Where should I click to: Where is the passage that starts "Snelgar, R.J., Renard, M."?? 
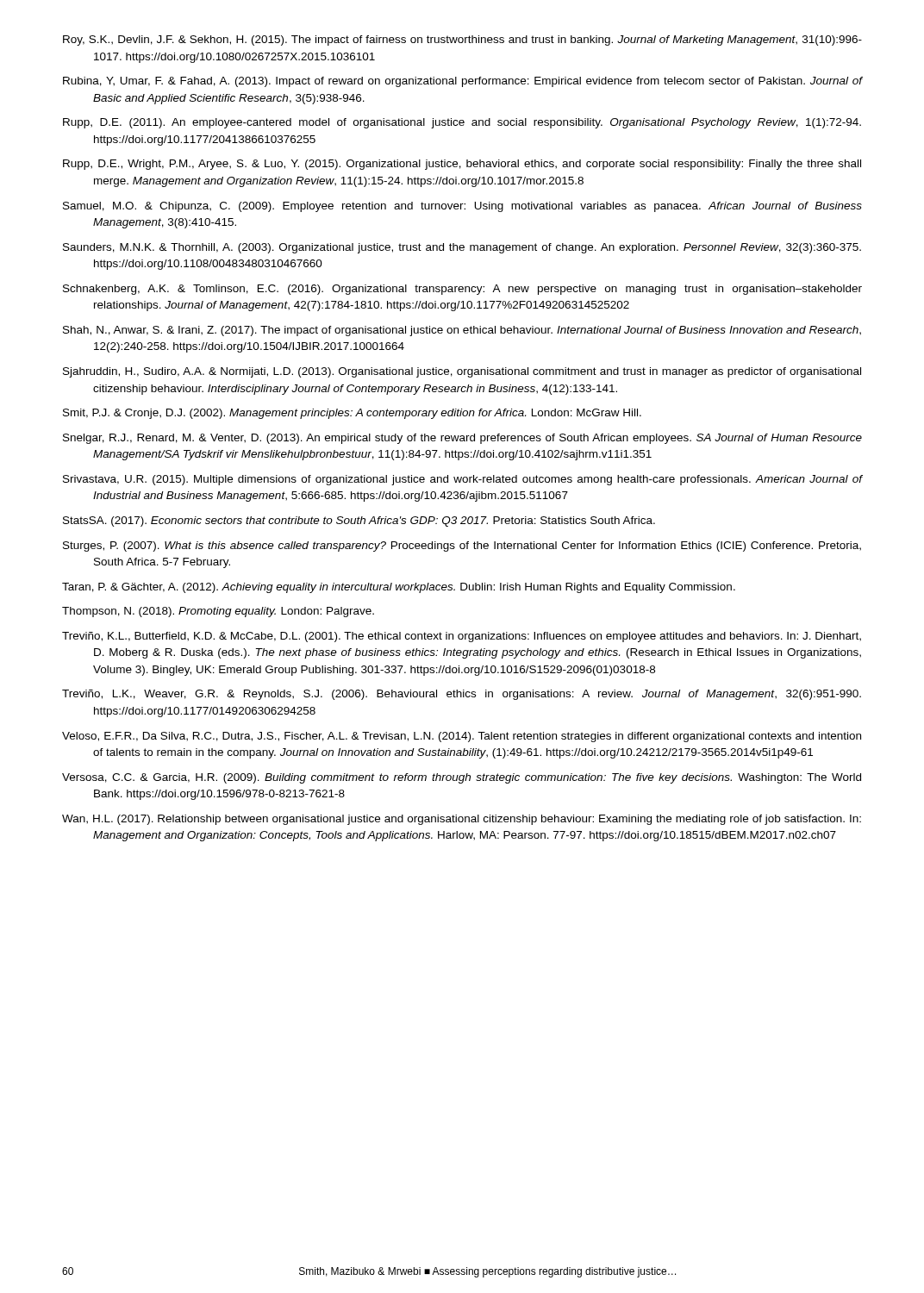(462, 446)
